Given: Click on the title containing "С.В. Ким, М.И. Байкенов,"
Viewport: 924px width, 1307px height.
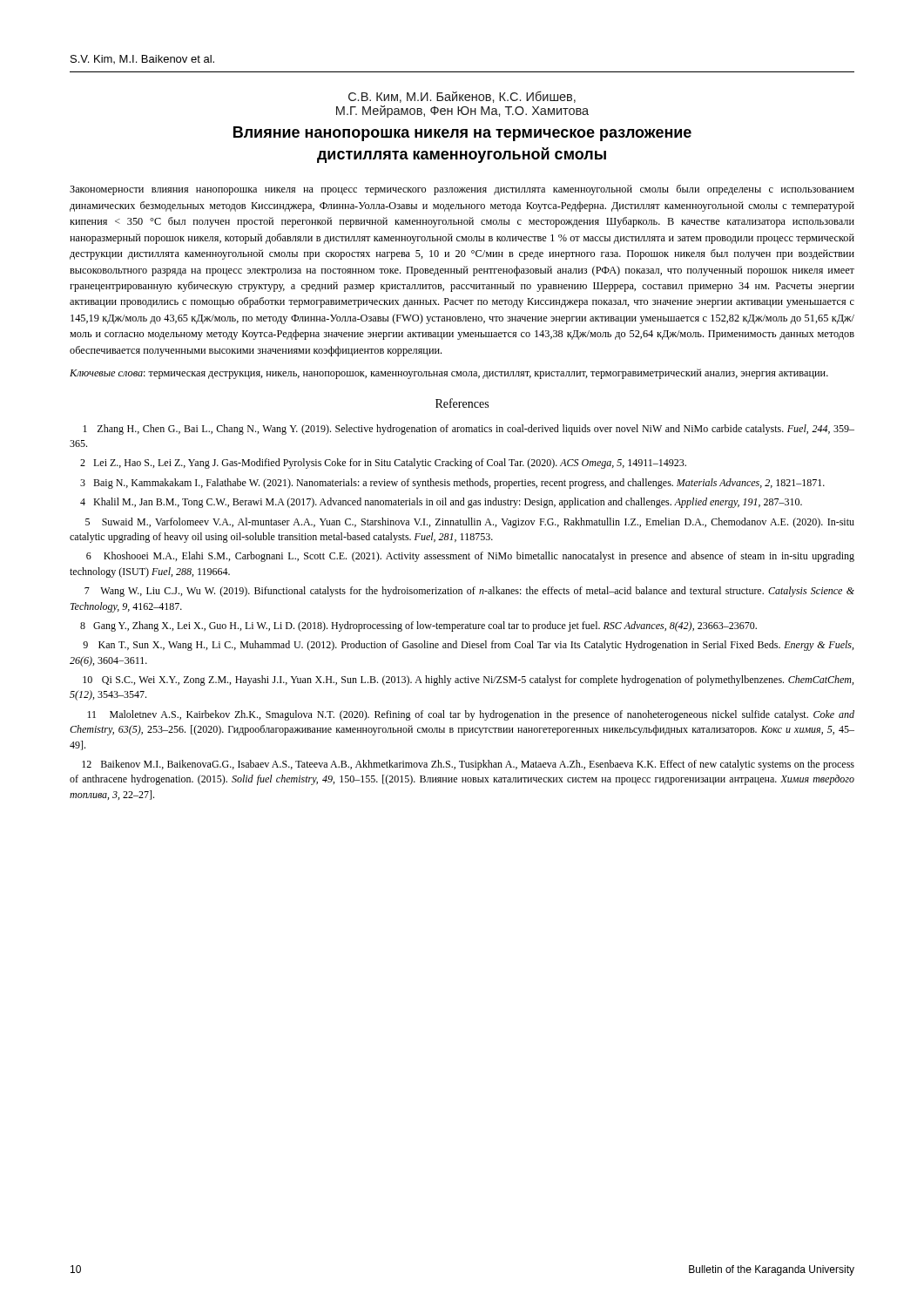Looking at the screenshot, I should point(462,104).
